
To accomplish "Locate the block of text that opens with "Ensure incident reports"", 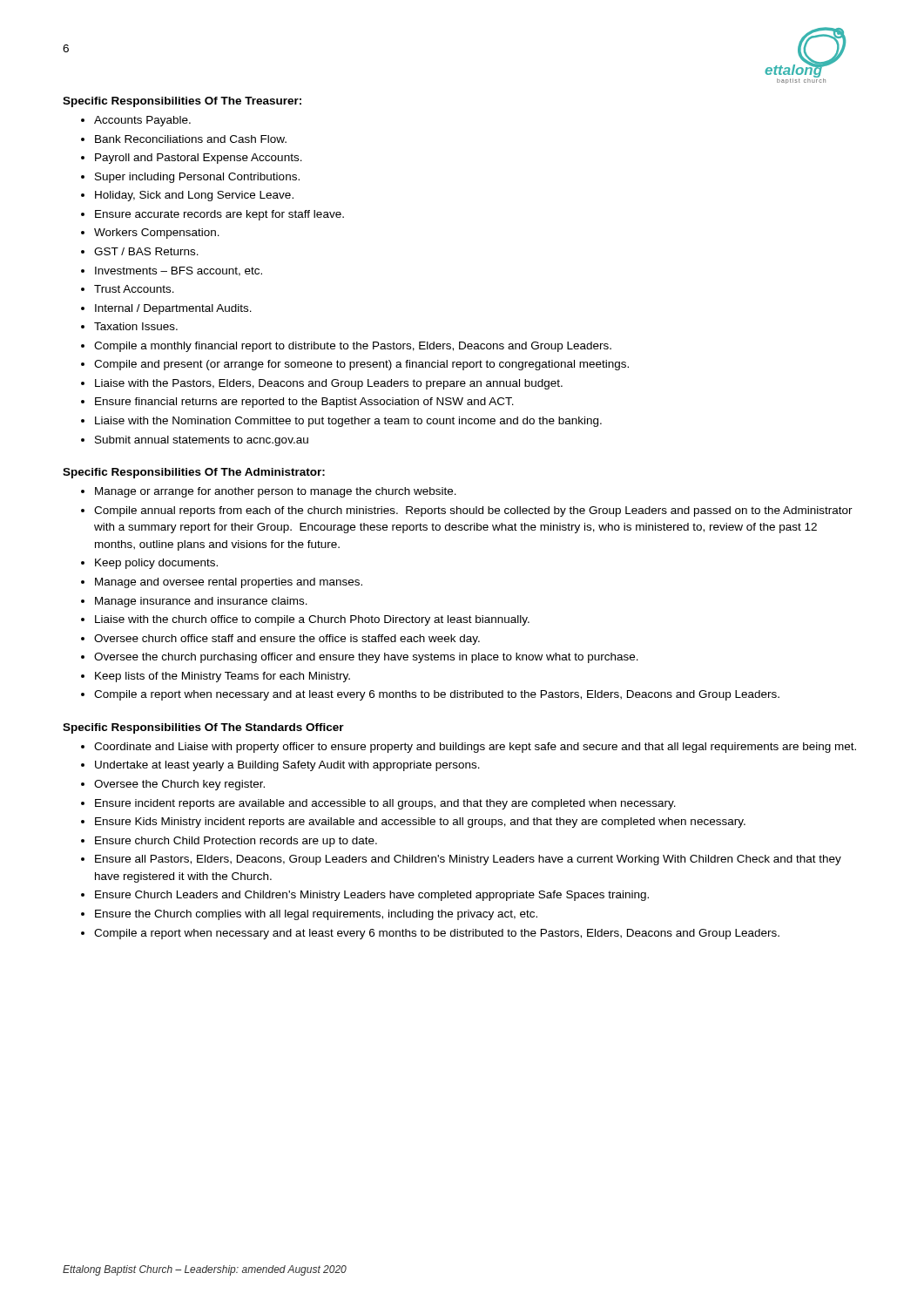I will pyautogui.click(x=385, y=802).
